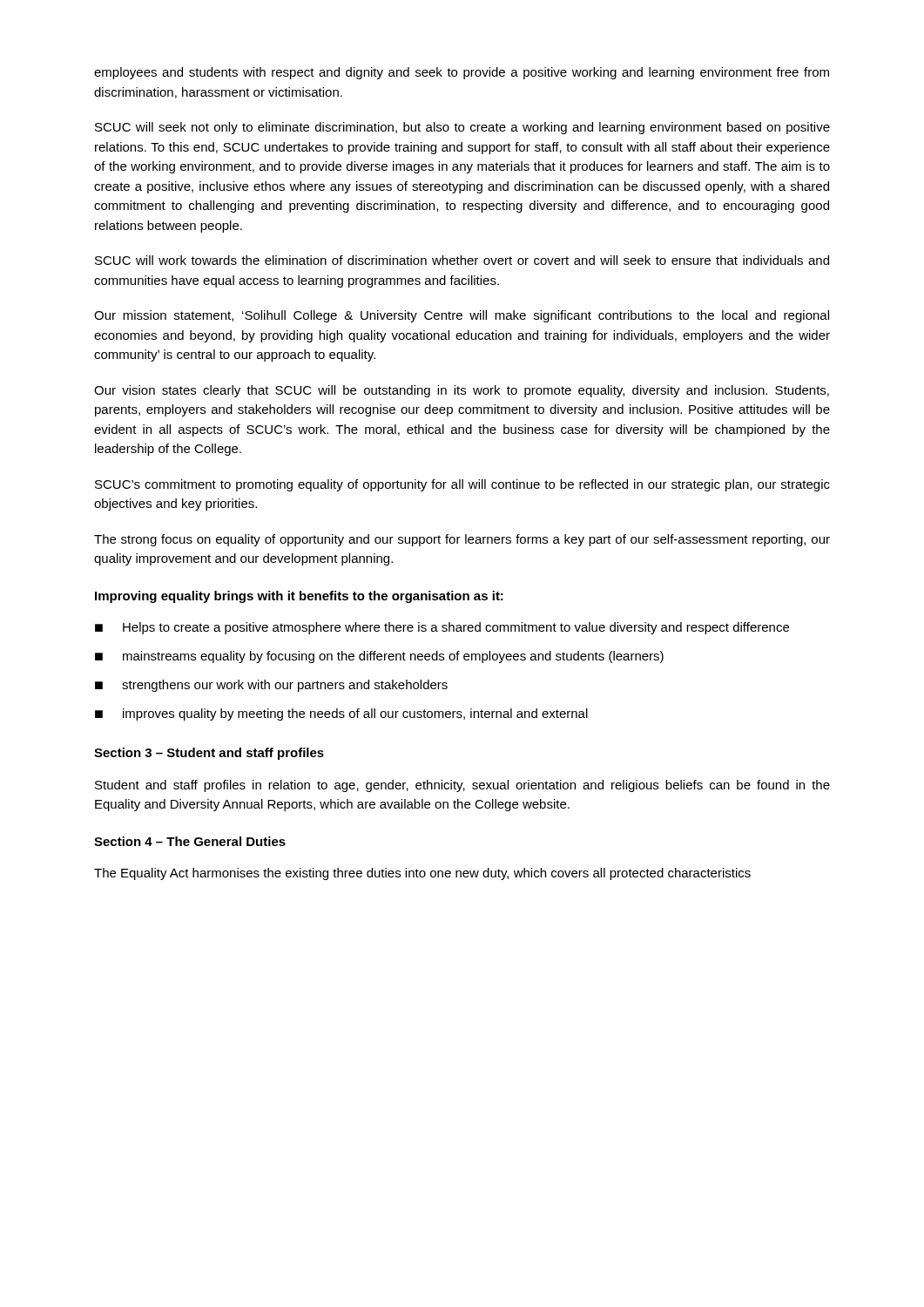Navigate to the element starting "Section 3 – Student and staff profiles"
The width and height of the screenshot is (924, 1307).
(x=209, y=752)
